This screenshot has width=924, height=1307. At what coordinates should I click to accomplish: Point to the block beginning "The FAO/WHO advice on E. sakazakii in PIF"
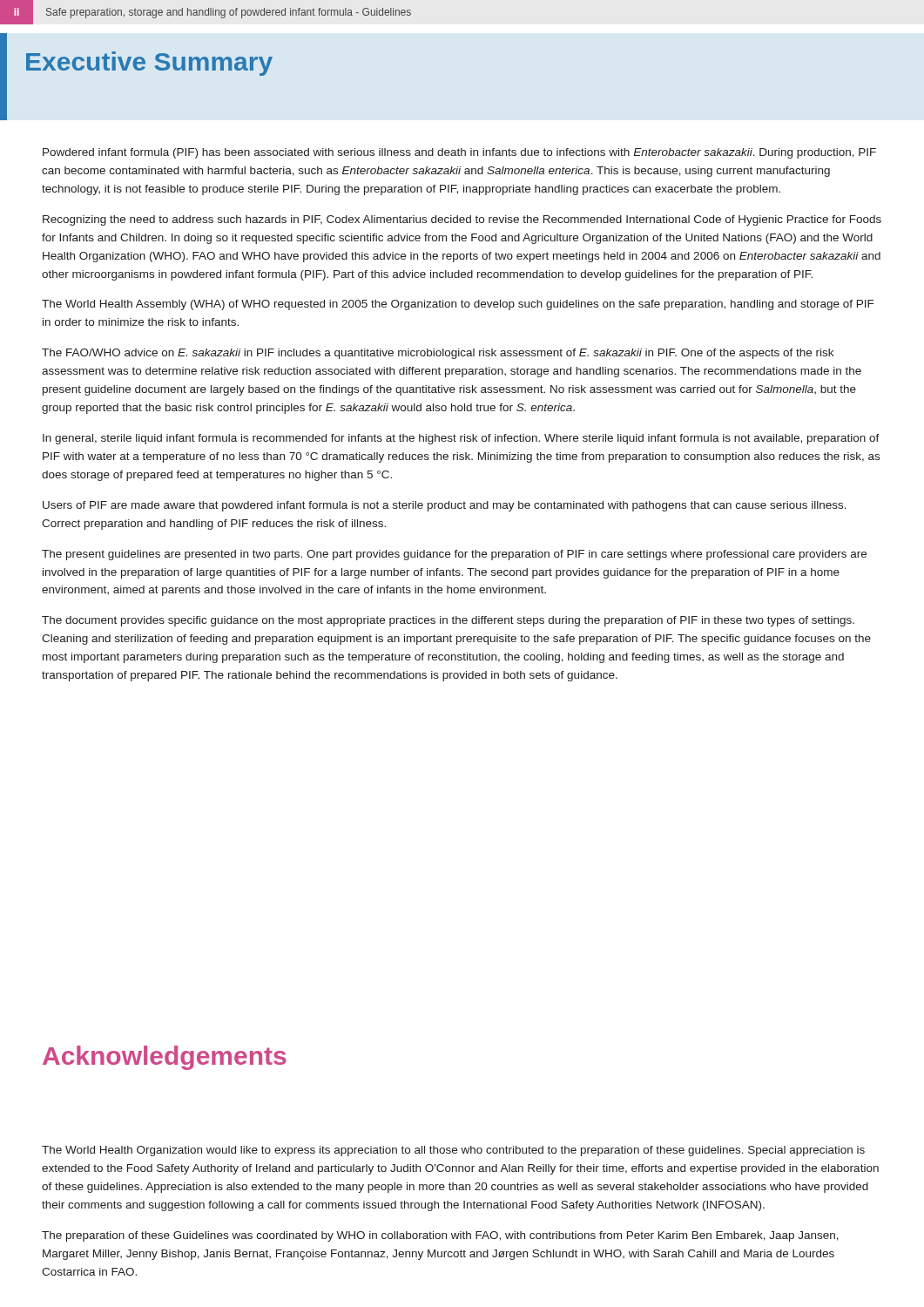click(x=462, y=381)
